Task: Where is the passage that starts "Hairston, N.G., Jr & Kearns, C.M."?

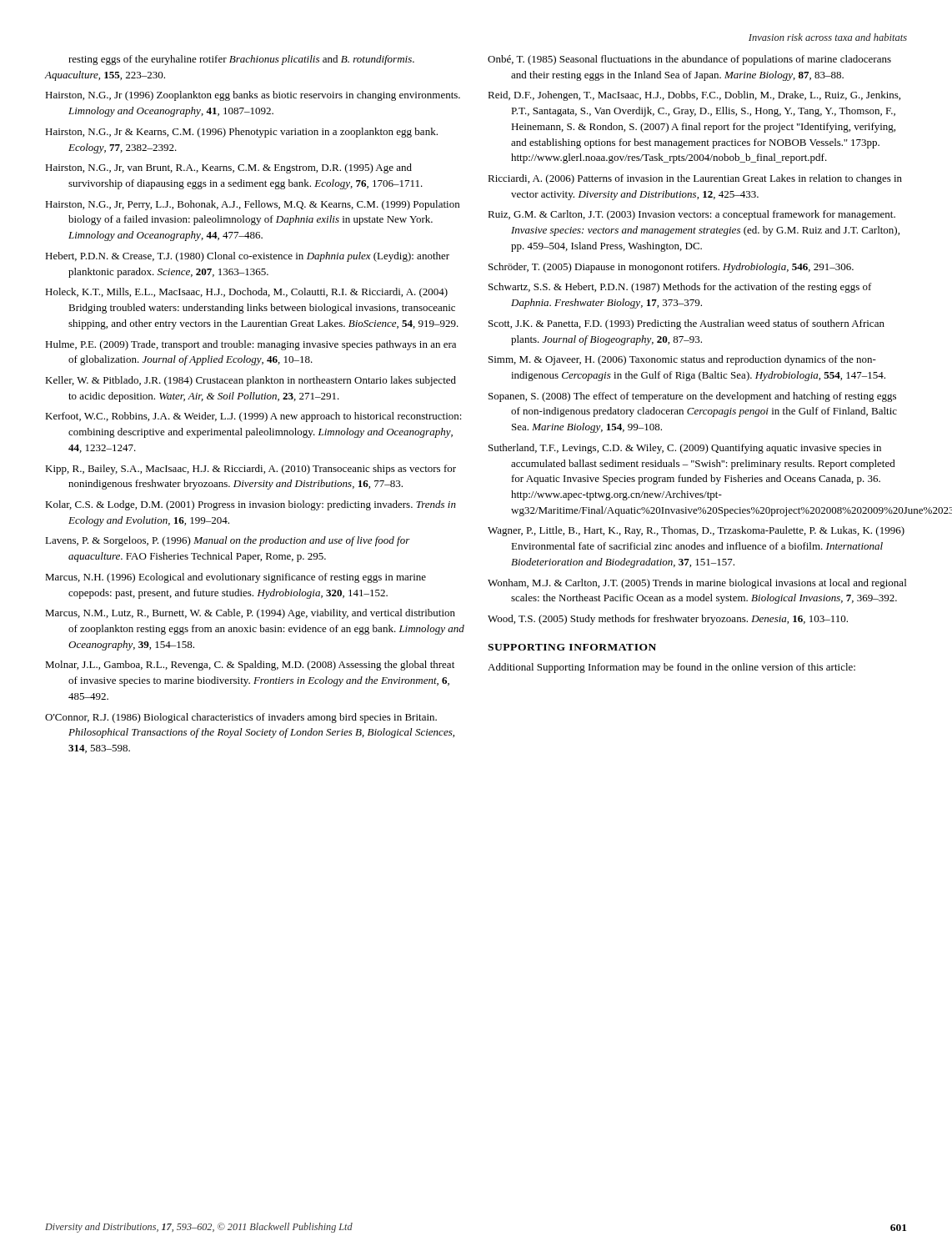Action: [242, 139]
